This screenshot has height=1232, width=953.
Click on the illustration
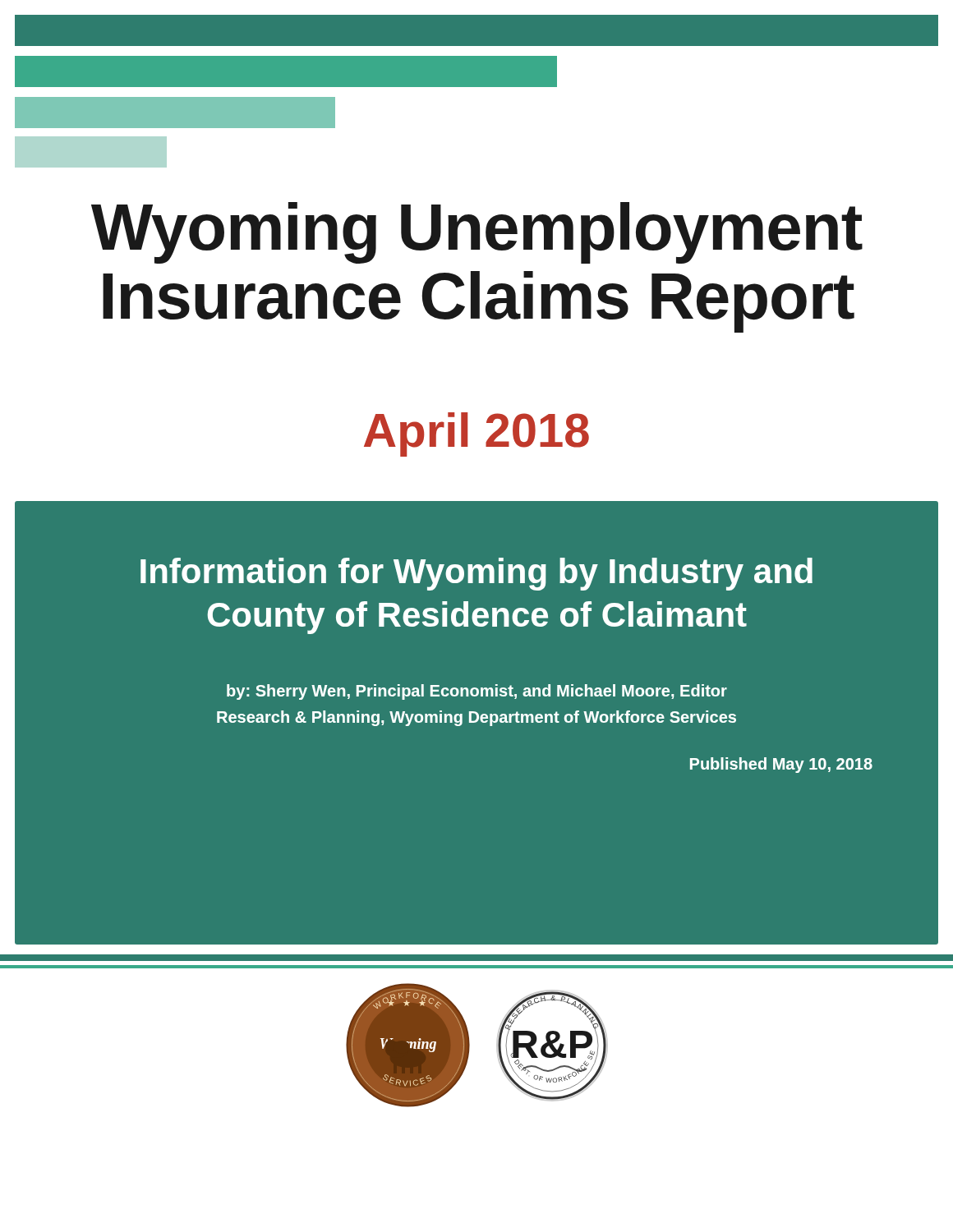click(476, 94)
